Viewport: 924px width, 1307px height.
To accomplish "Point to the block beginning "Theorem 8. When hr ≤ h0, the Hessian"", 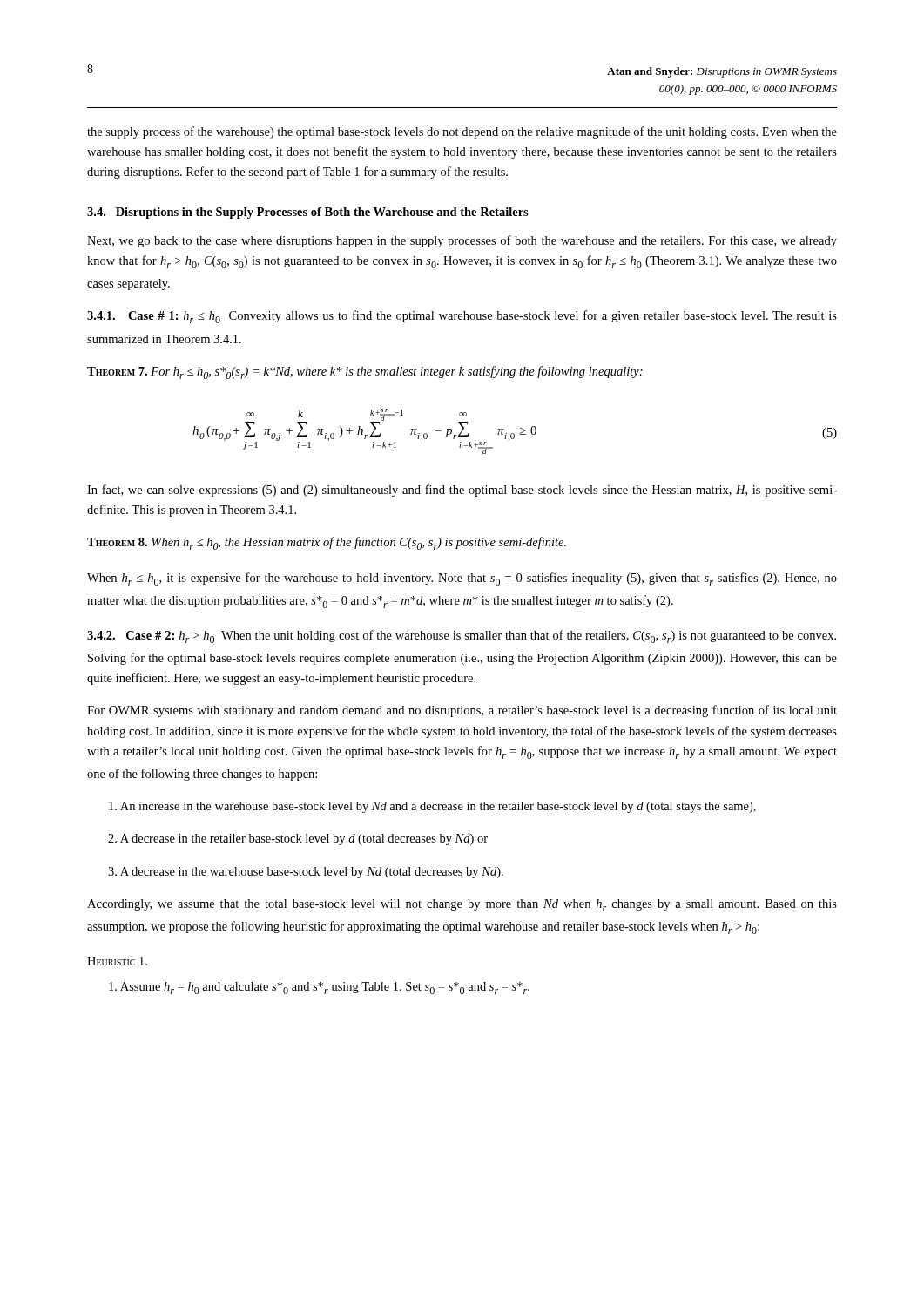I will click(327, 544).
